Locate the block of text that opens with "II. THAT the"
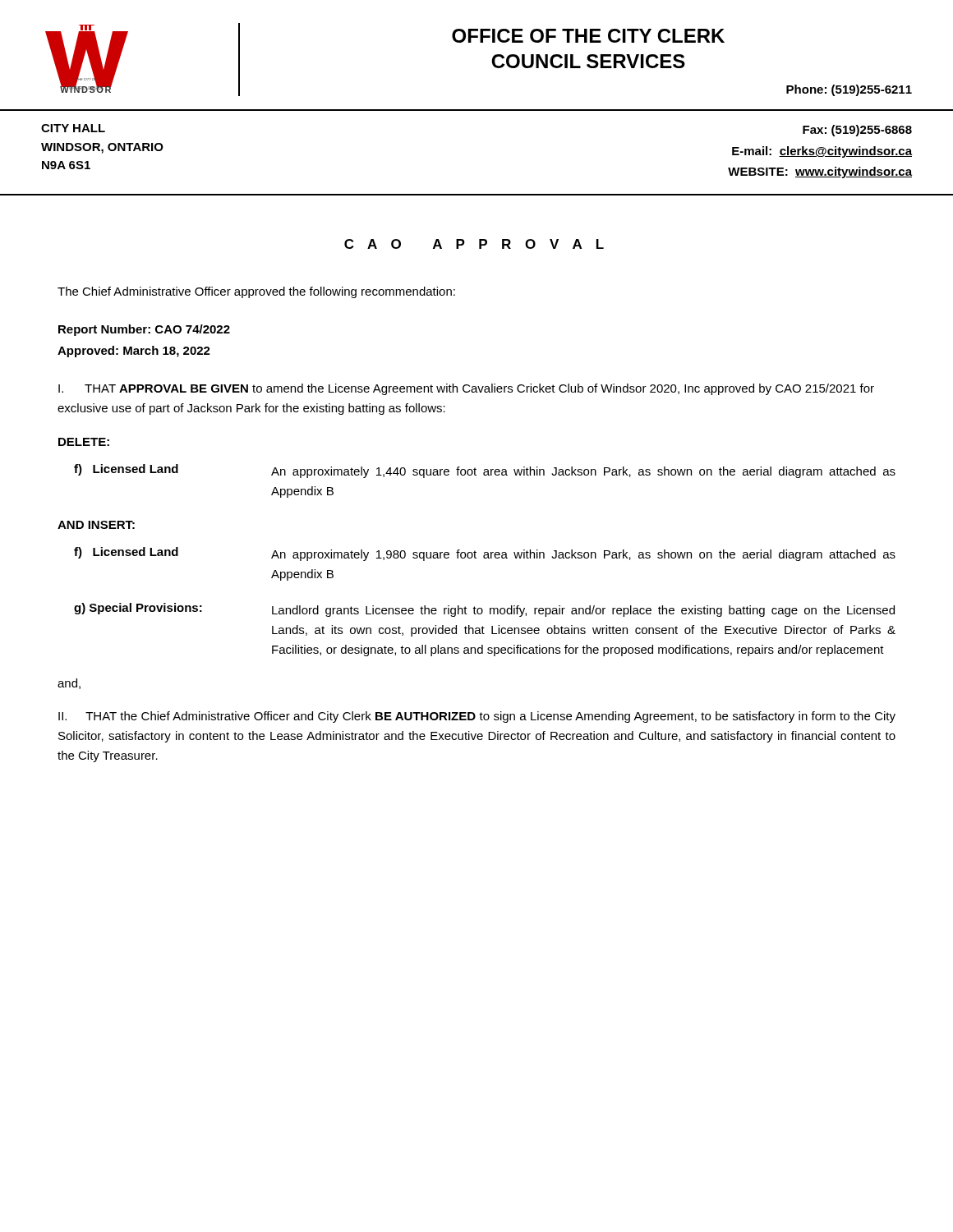953x1232 pixels. pos(476,736)
